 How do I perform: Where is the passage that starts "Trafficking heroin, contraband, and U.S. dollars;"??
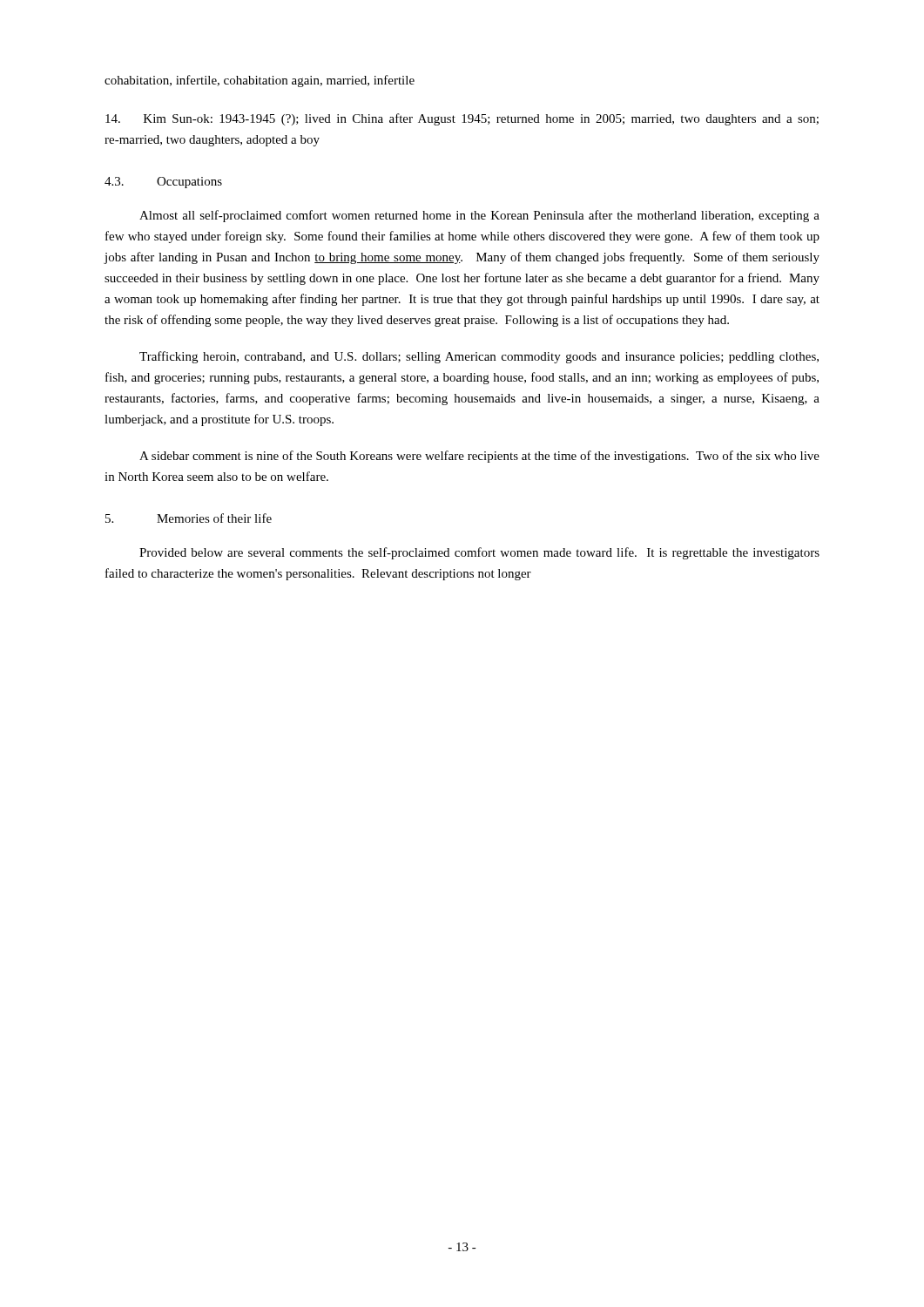pos(462,388)
